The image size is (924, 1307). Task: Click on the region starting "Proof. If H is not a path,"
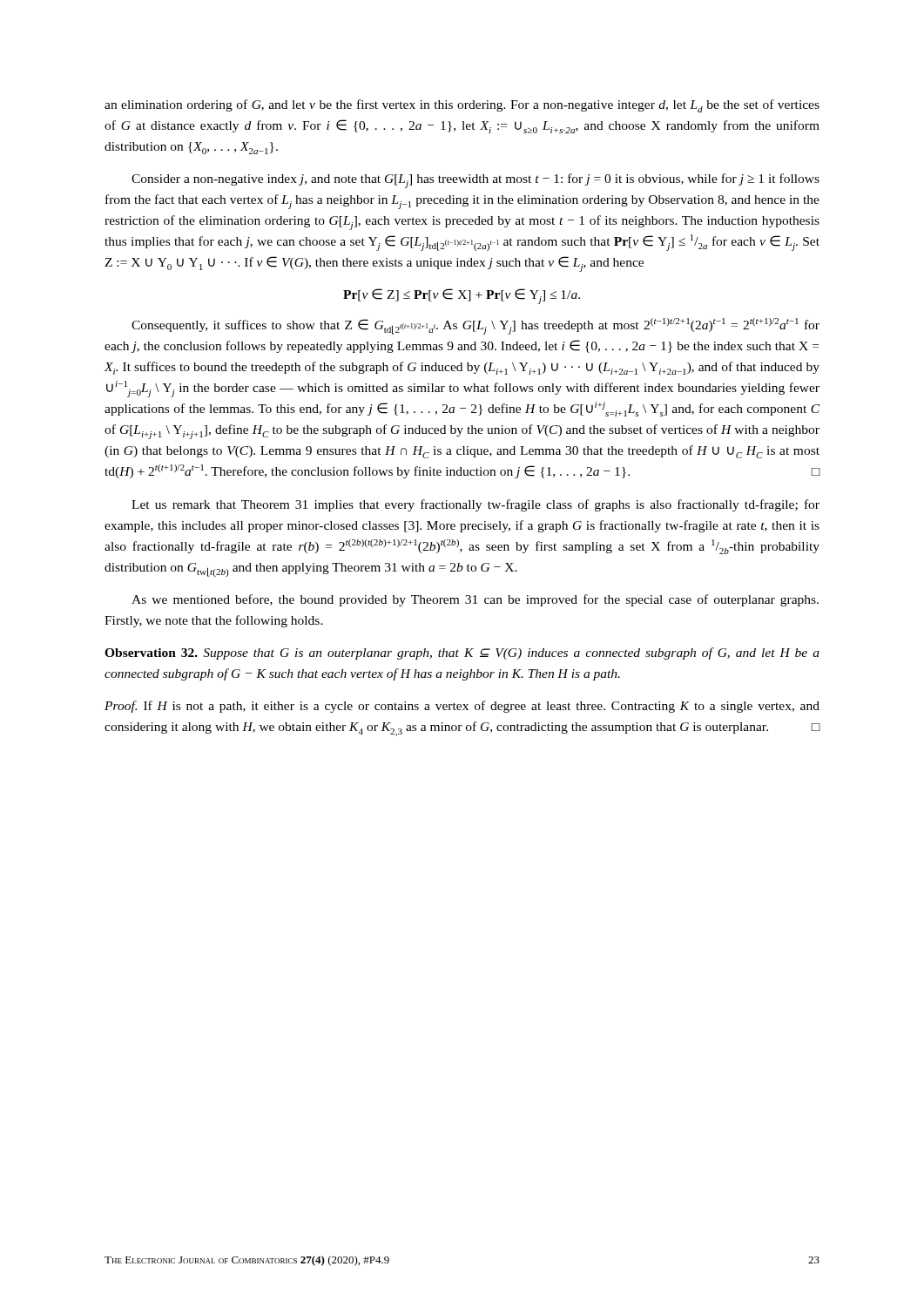pyautogui.click(x=462, y=716)
